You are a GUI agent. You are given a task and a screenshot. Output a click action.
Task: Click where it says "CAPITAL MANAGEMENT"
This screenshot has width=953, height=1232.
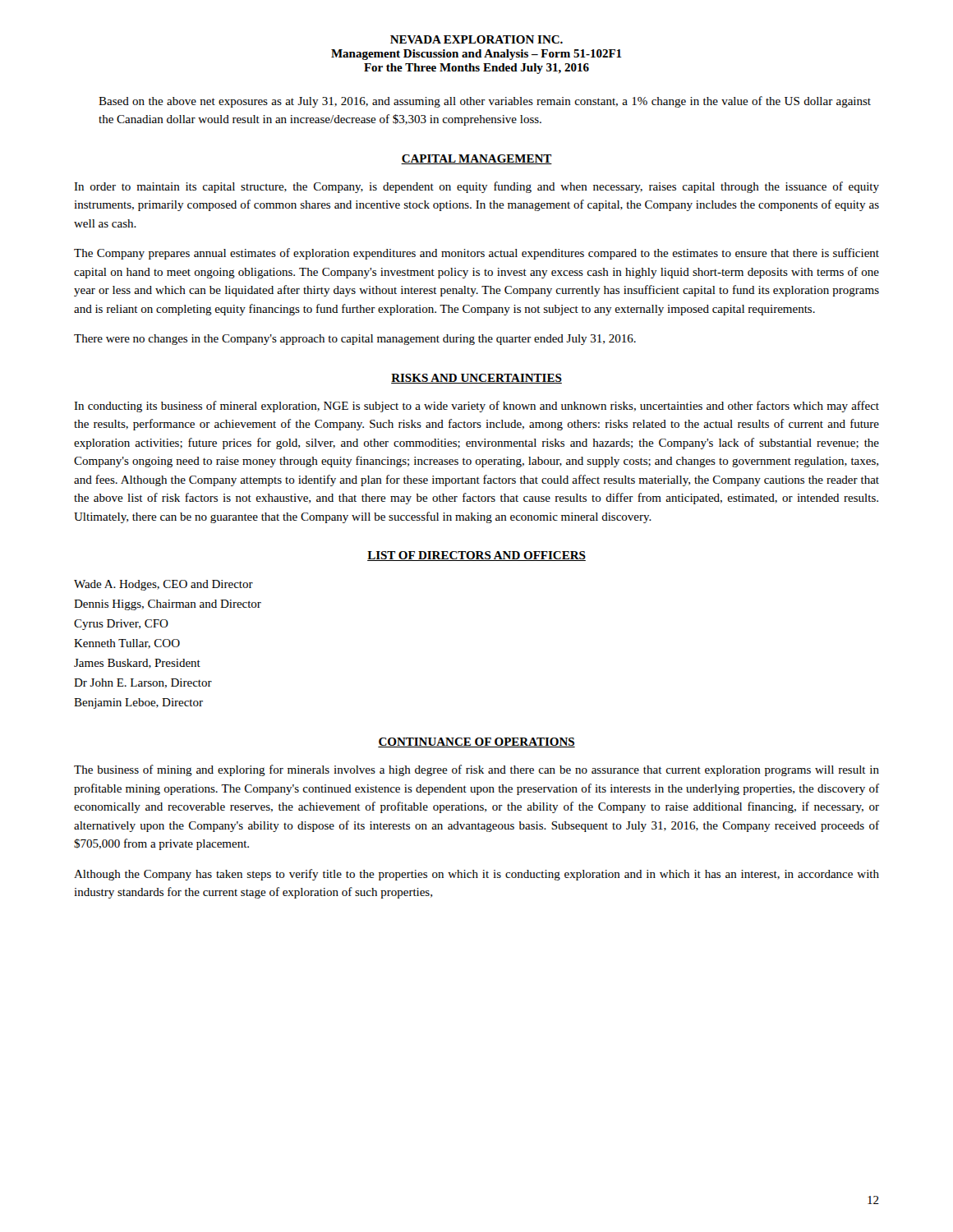click(x=476, y=158)
